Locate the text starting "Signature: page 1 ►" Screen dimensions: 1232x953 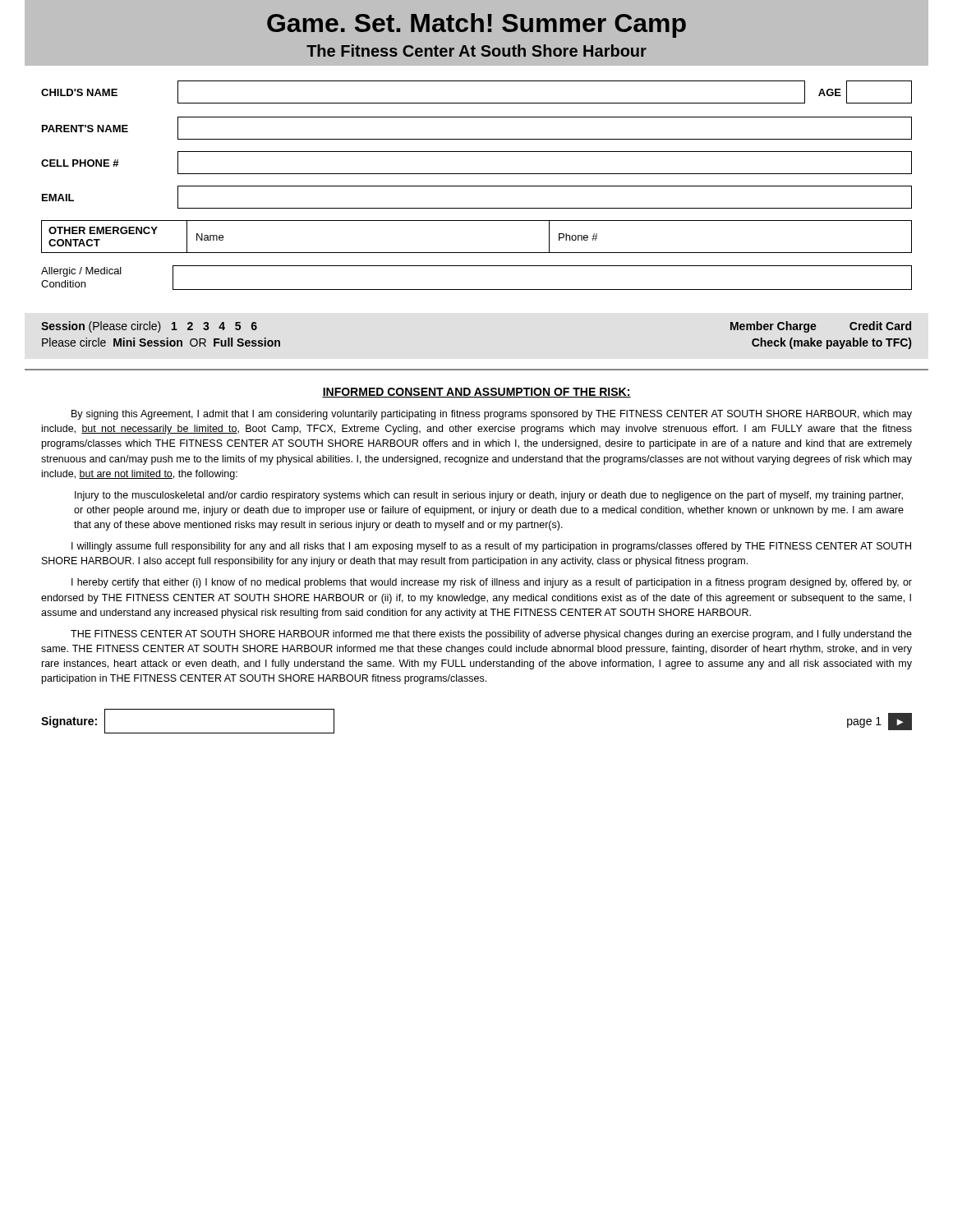219,709
